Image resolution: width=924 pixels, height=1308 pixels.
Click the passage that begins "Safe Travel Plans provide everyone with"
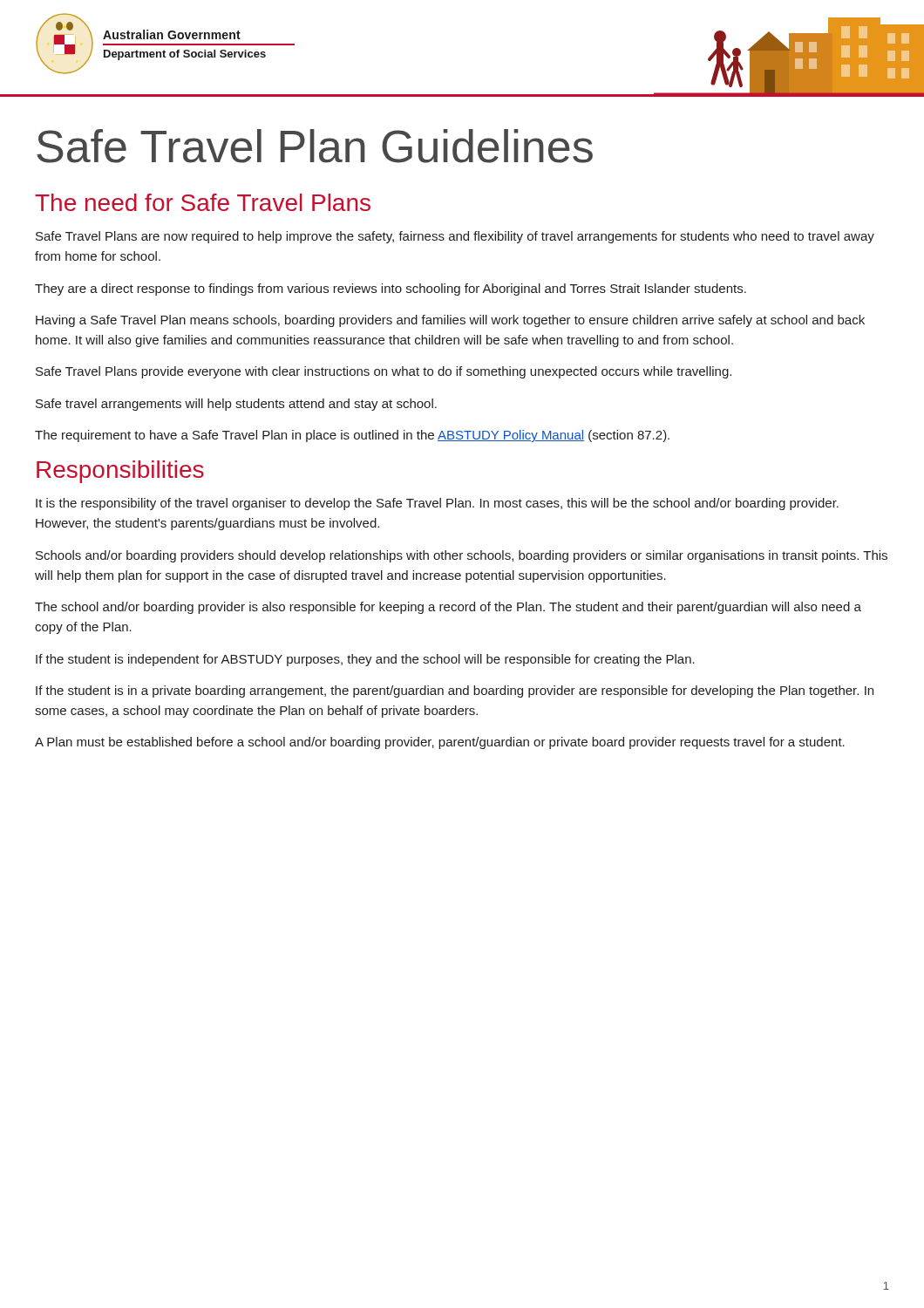462,372
